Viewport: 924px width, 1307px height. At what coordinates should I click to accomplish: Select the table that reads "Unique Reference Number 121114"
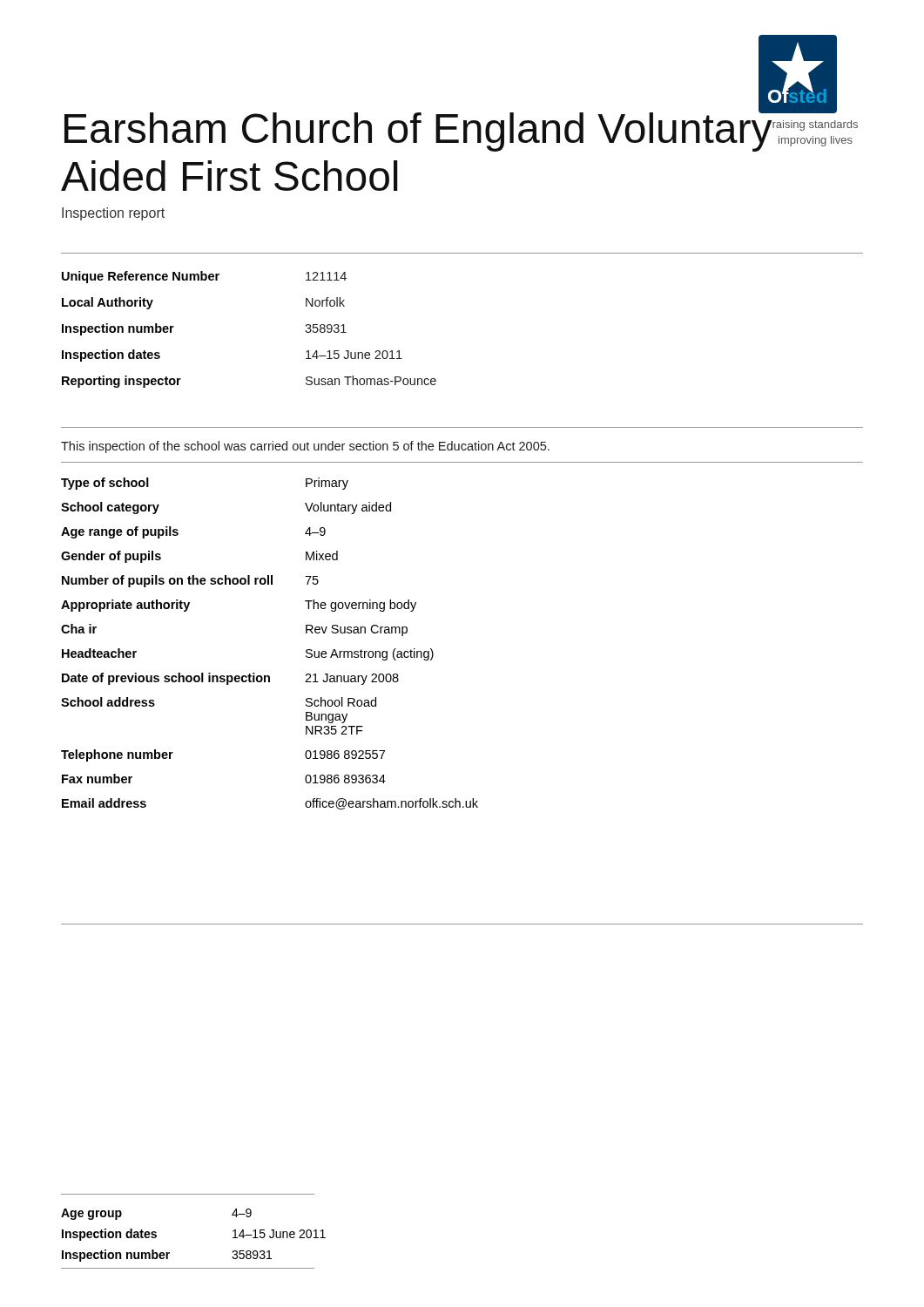click(462, 328)
